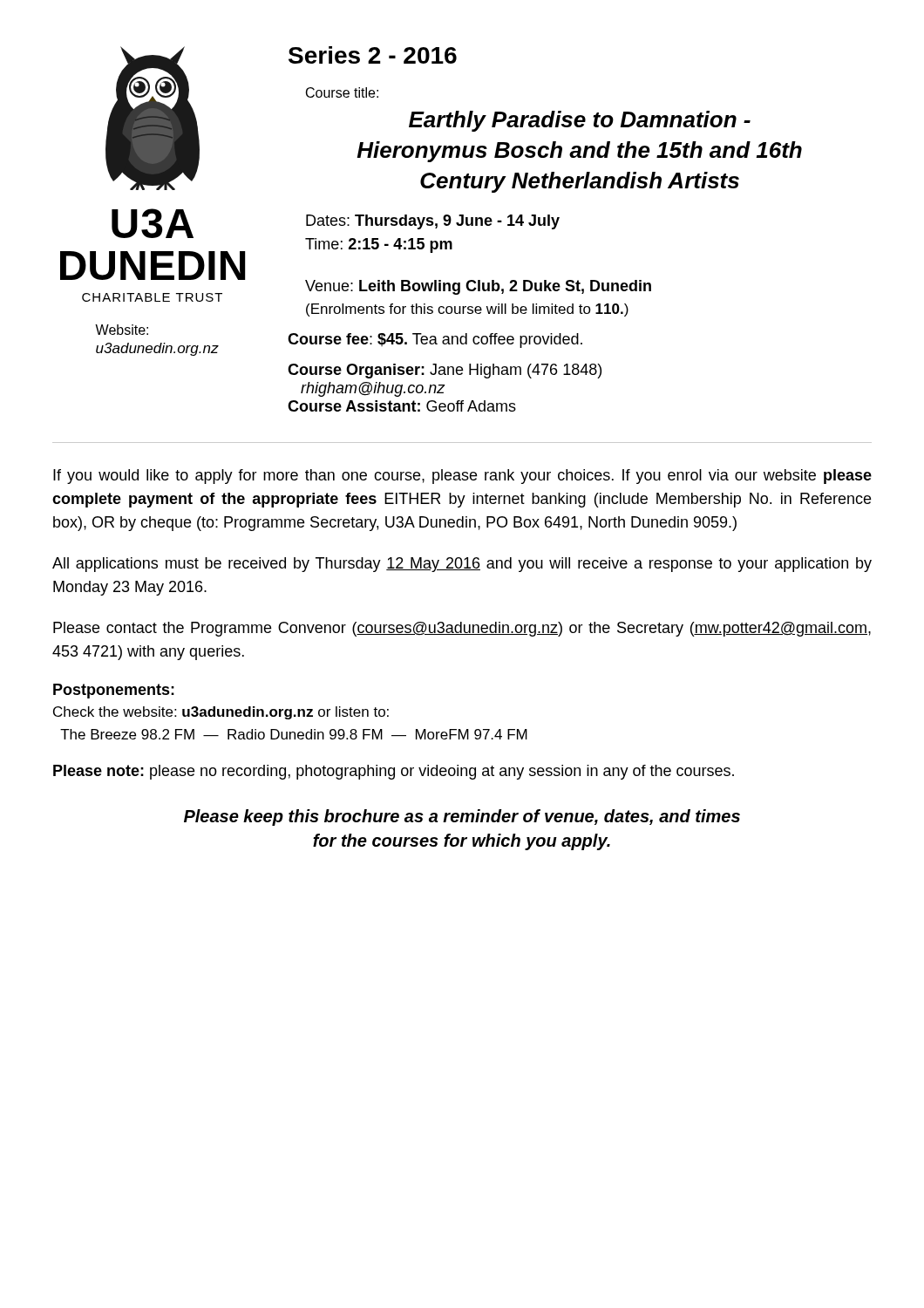Locate the caption
The width and height of the screenshot is (924, 1308).
[342, 93]
